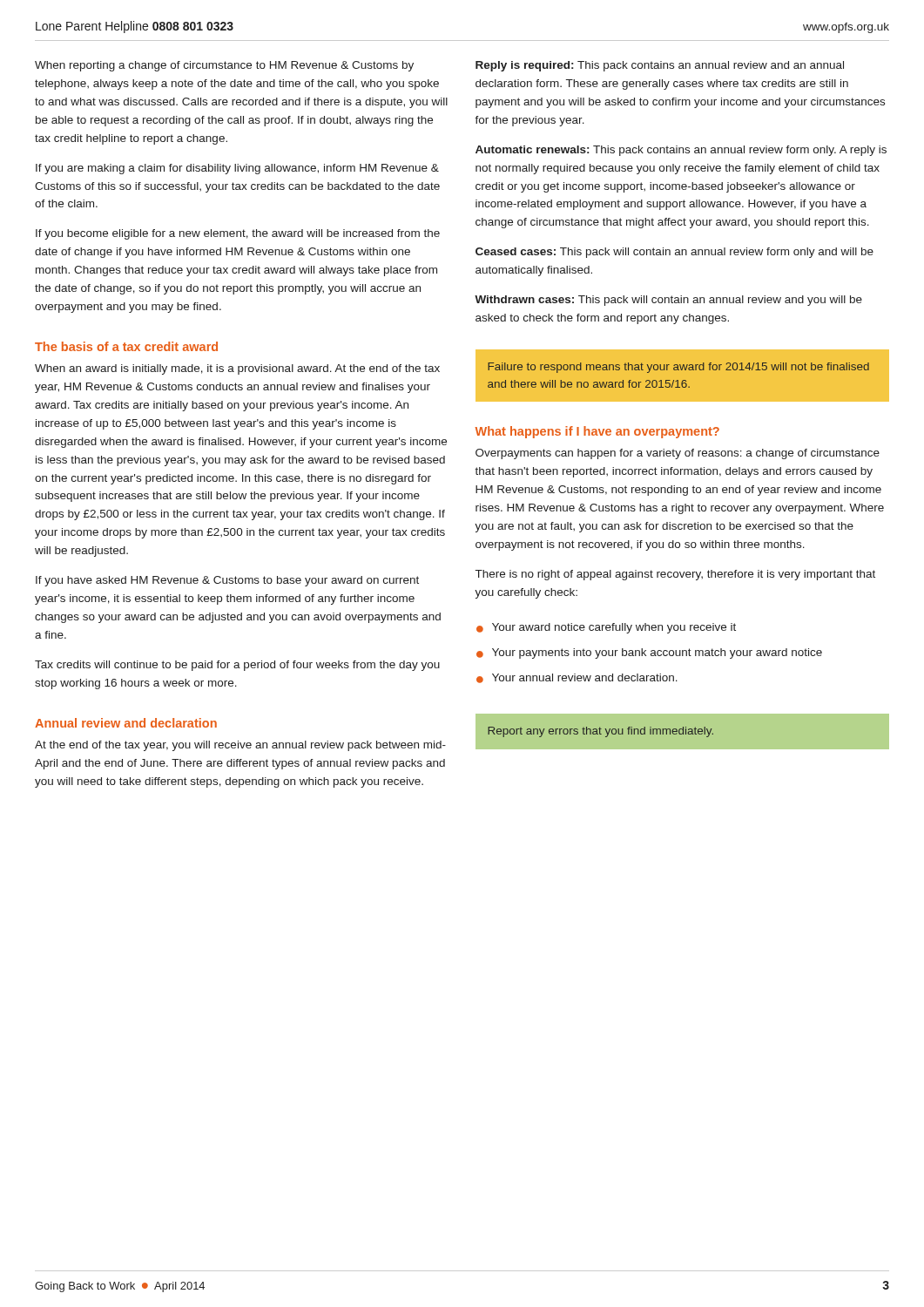Where is the passage that starts "There is no right of"?

pos(675,583)
